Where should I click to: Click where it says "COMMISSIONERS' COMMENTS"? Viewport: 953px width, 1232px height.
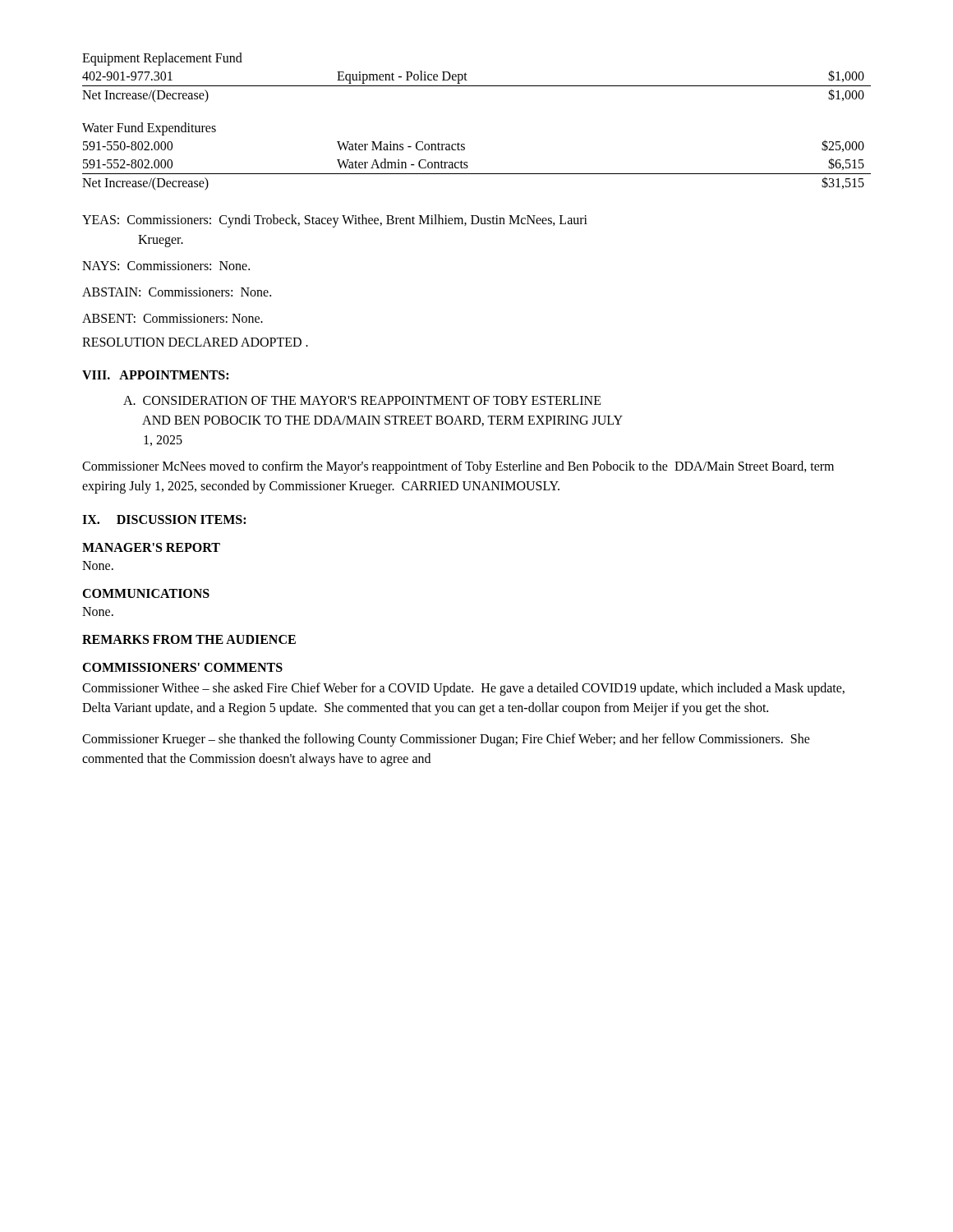point(182,667)
